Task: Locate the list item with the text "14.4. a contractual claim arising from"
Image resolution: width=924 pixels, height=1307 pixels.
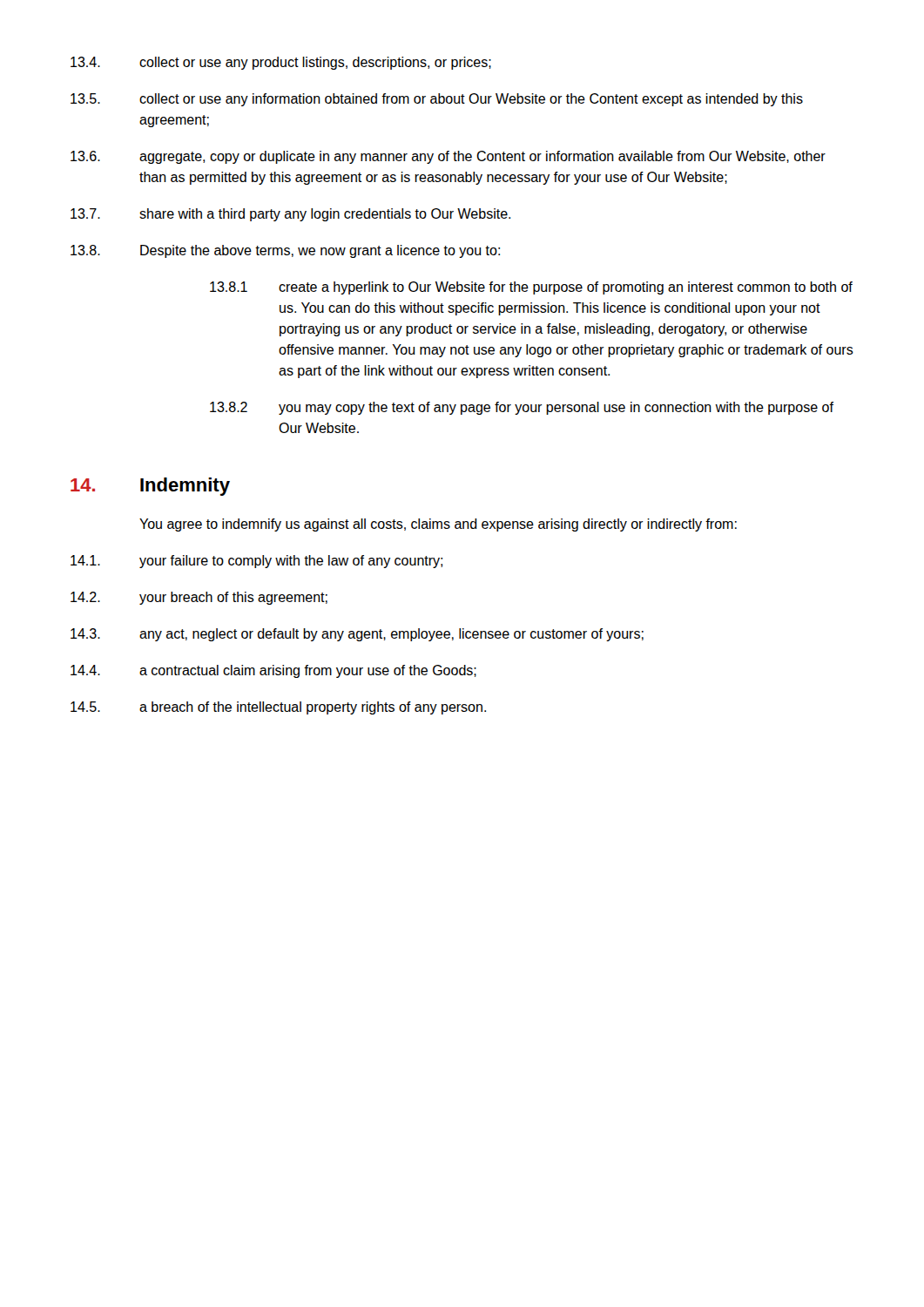Action: tap(462, 671)
